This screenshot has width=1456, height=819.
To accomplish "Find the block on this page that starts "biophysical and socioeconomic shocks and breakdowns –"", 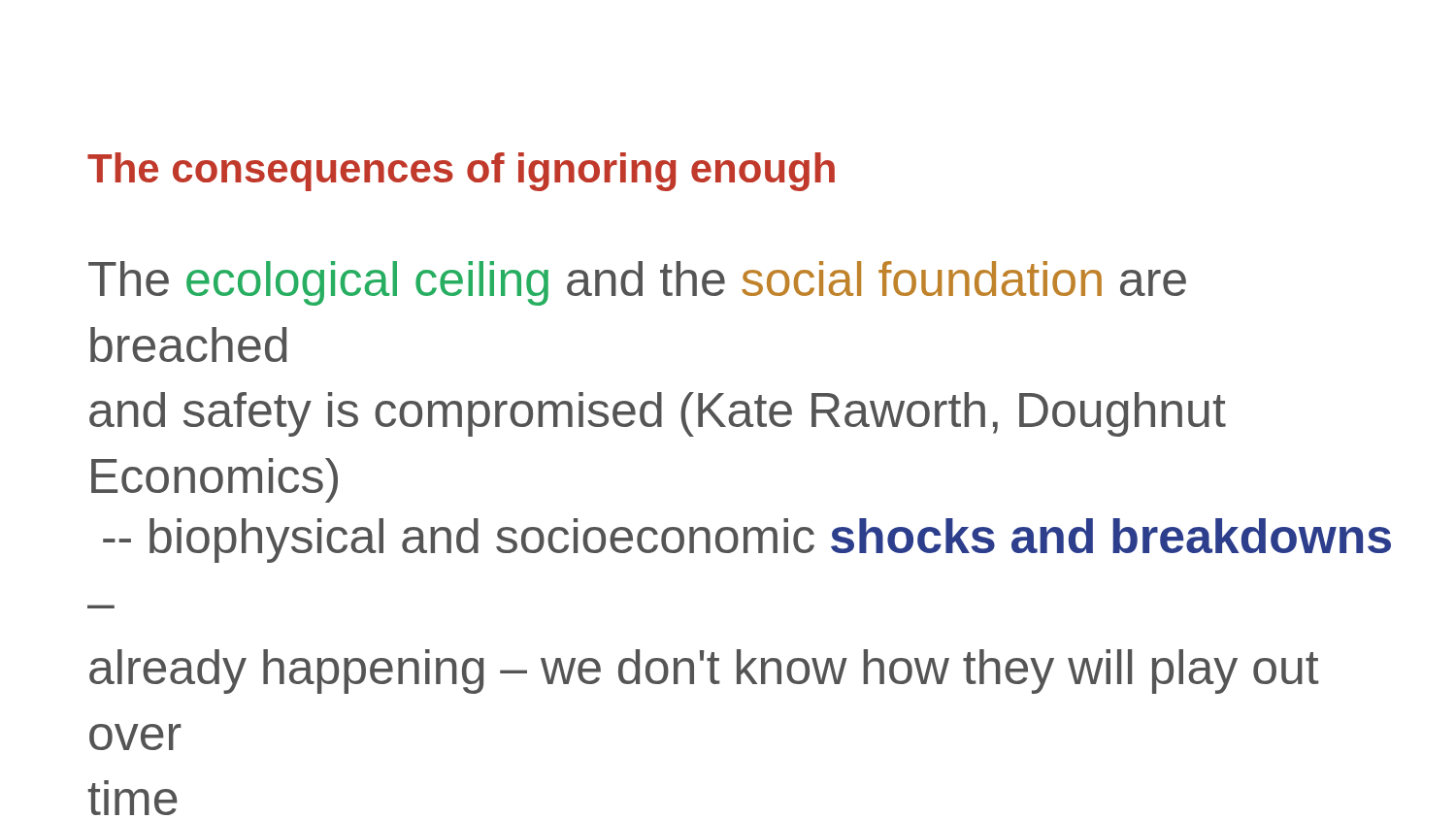I will pos(740,664).
